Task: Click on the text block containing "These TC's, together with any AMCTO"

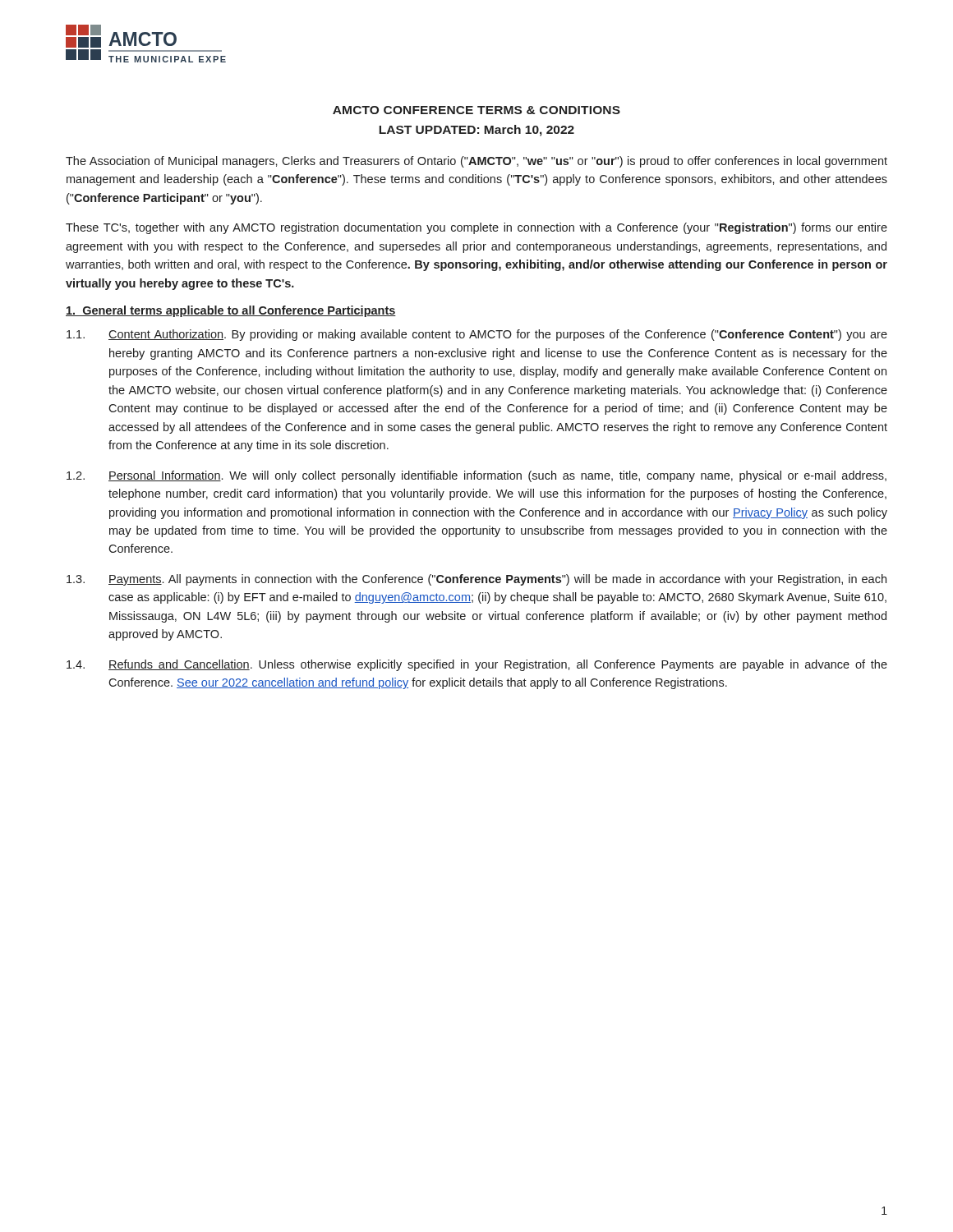Action: (x=476, y=256)
